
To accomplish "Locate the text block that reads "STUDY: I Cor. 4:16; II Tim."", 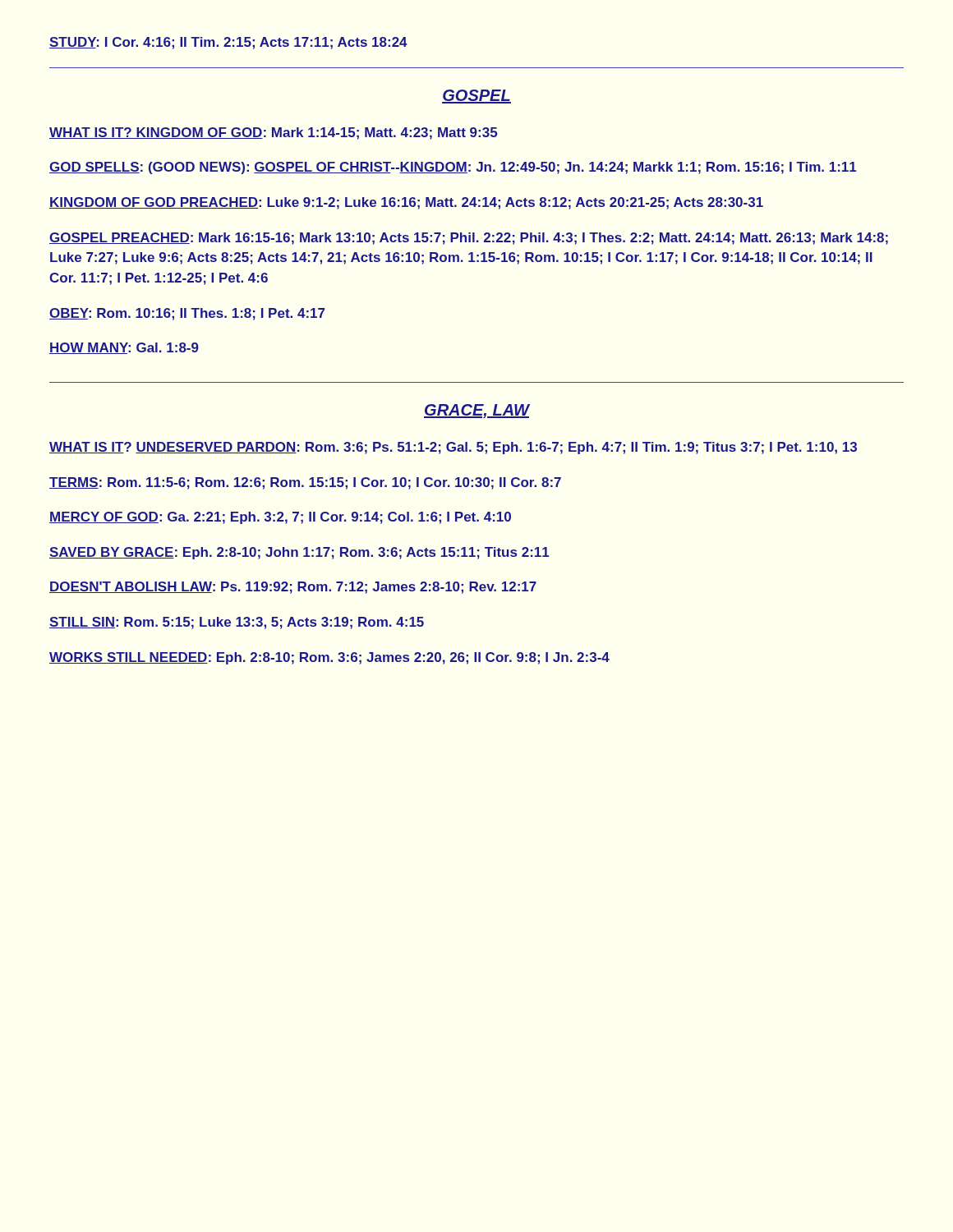I will [x=228, y=42].
